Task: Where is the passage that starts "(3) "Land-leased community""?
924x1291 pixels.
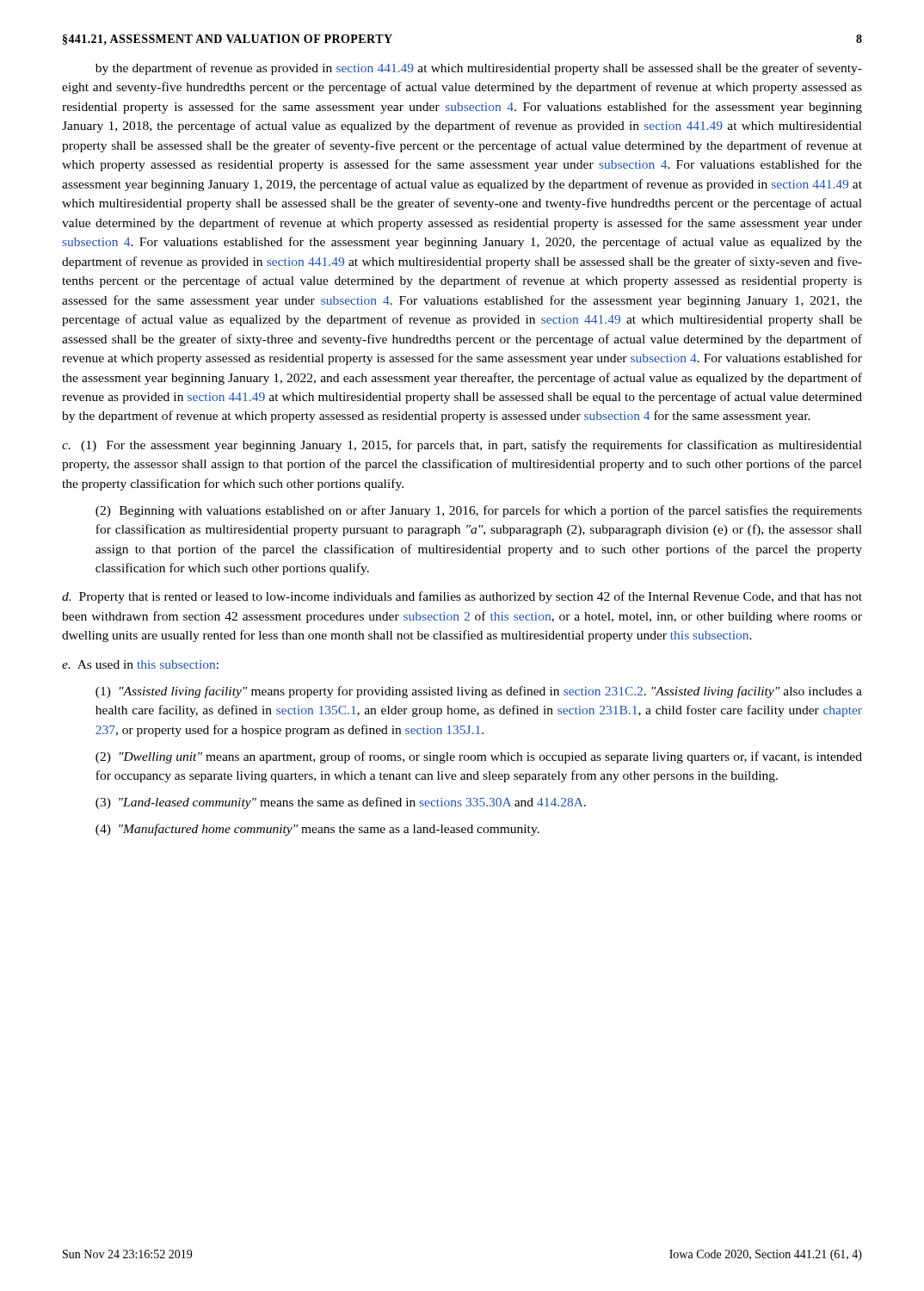Action: coord(341,802)
